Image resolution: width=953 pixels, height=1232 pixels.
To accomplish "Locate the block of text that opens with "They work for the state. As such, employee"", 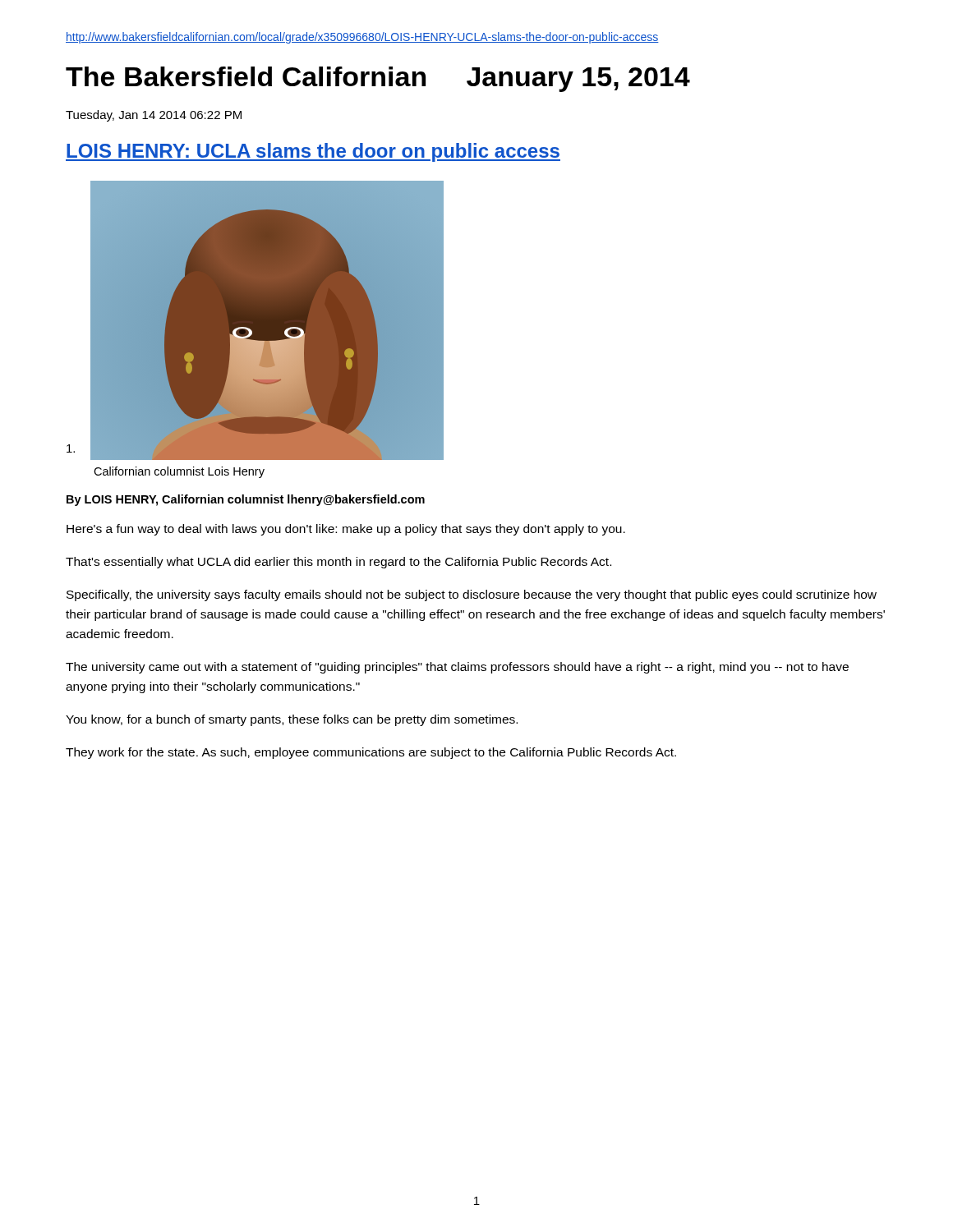I will (x=372, y=752).
